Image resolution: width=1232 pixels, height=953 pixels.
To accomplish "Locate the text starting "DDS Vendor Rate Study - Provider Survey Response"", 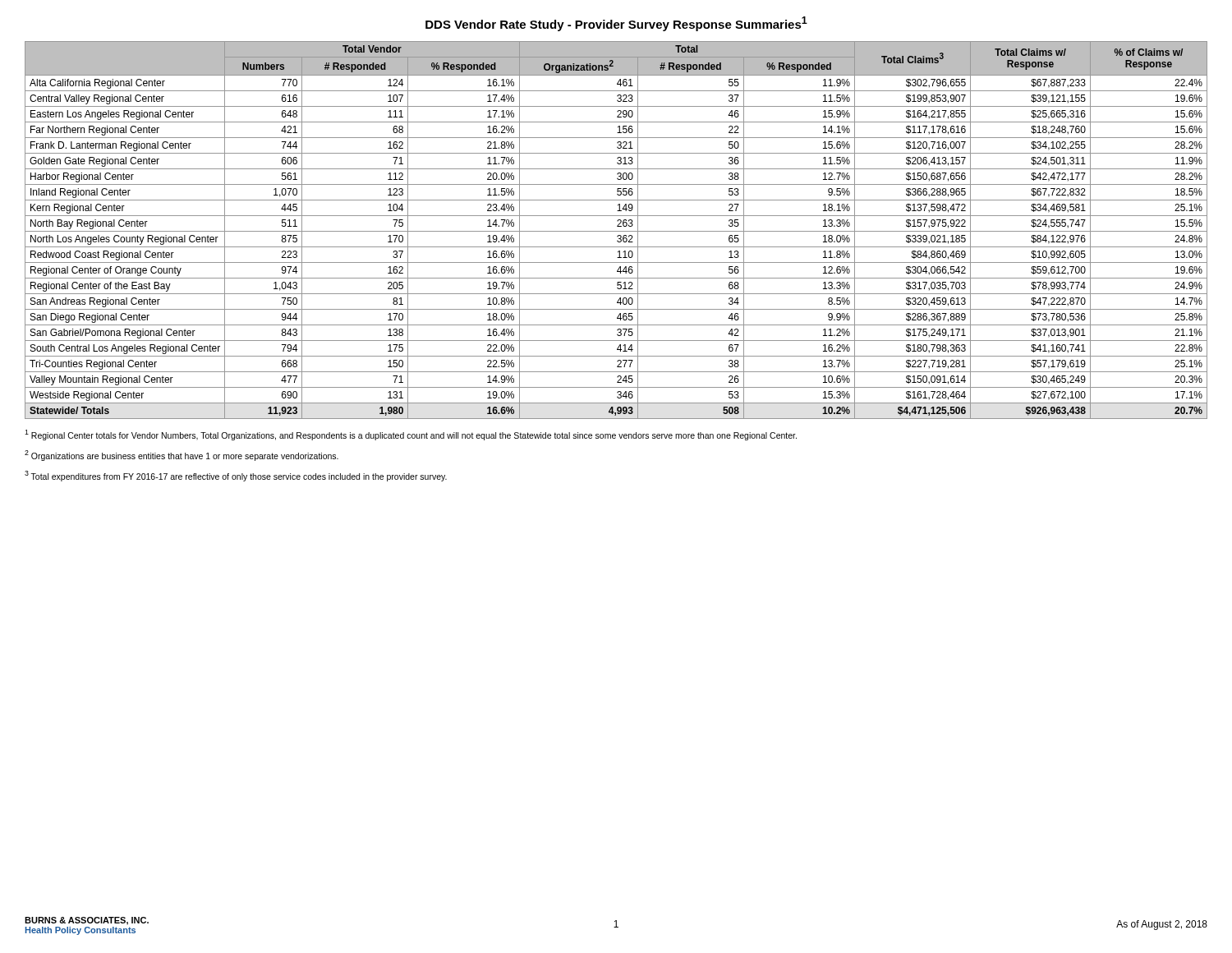I will (616, 23).
